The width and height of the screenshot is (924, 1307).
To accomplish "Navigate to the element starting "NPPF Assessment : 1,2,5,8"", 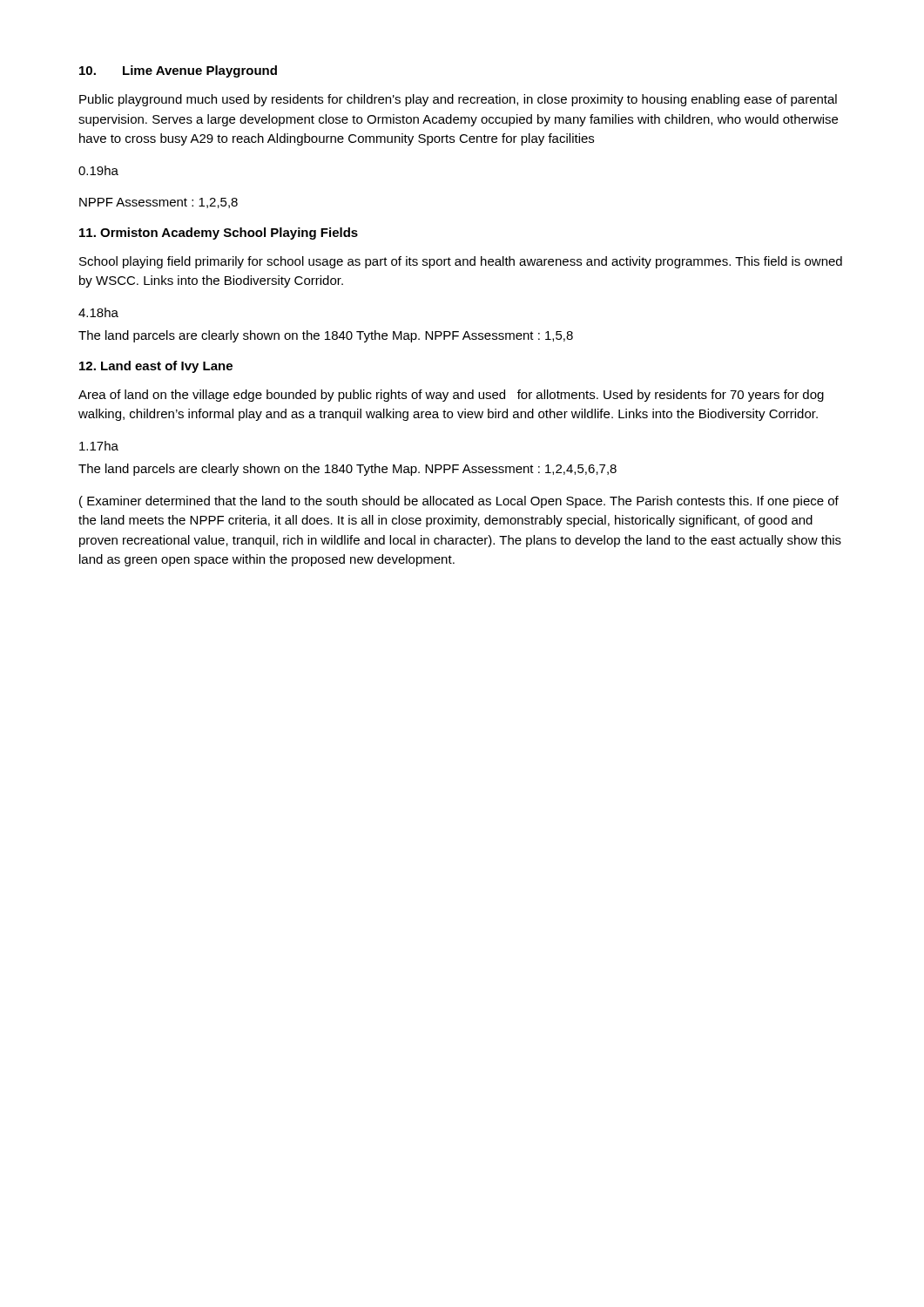I will coord(158,202).
